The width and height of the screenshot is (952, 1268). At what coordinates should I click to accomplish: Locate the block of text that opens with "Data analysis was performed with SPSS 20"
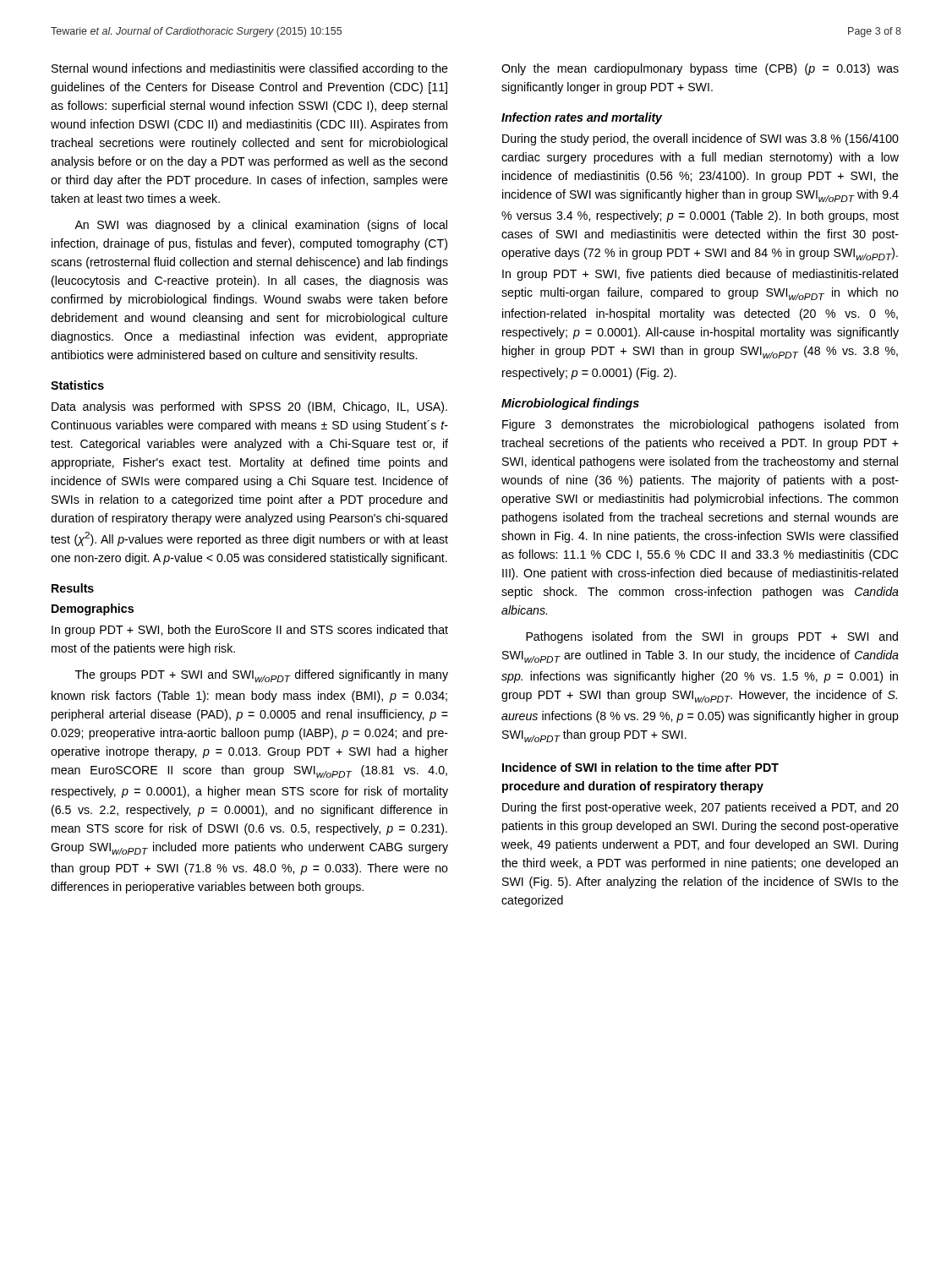pos(249,482)
